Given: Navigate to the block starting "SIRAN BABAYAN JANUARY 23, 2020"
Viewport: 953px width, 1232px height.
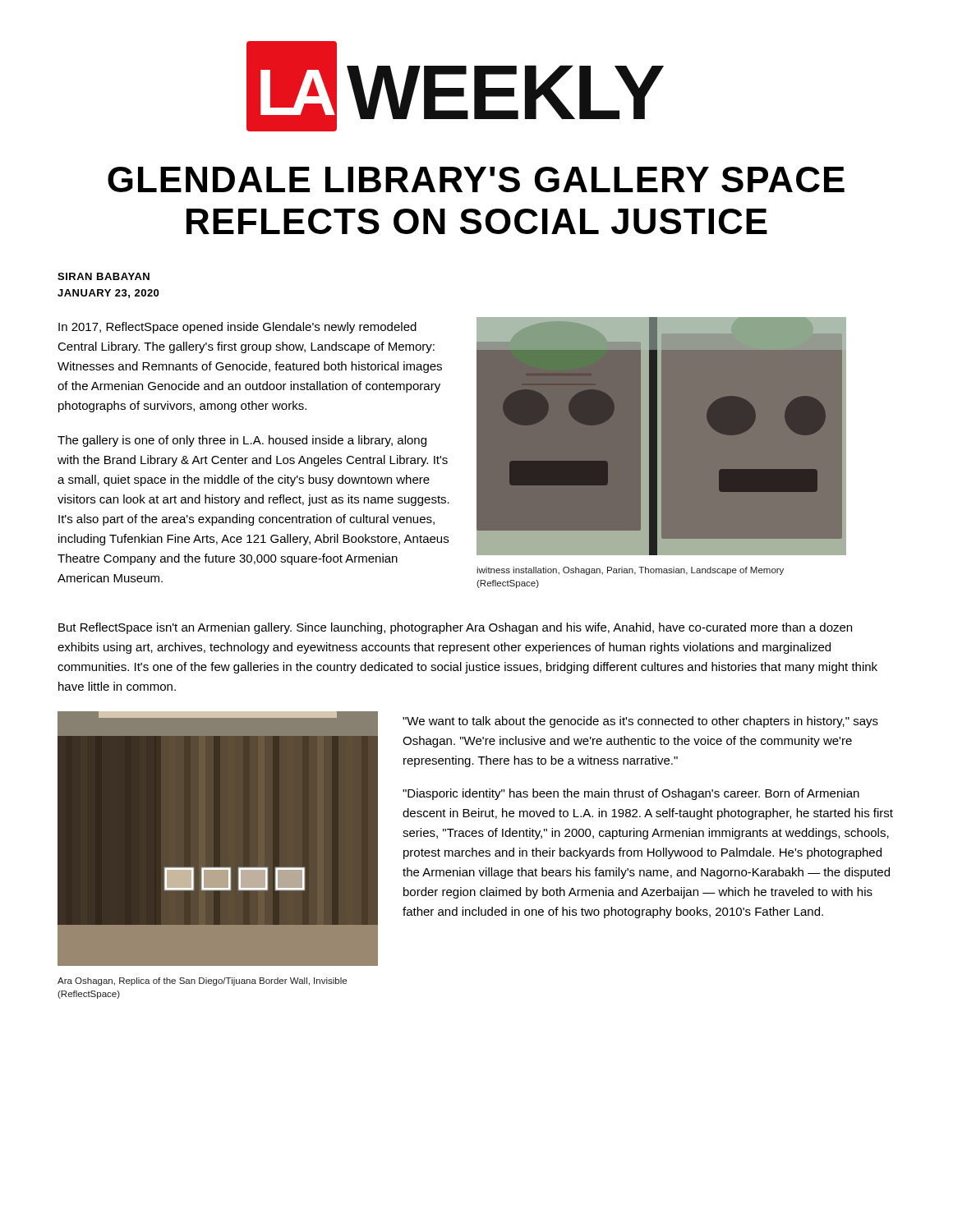Looking at the screenshot, I should [x=109, y=285].
